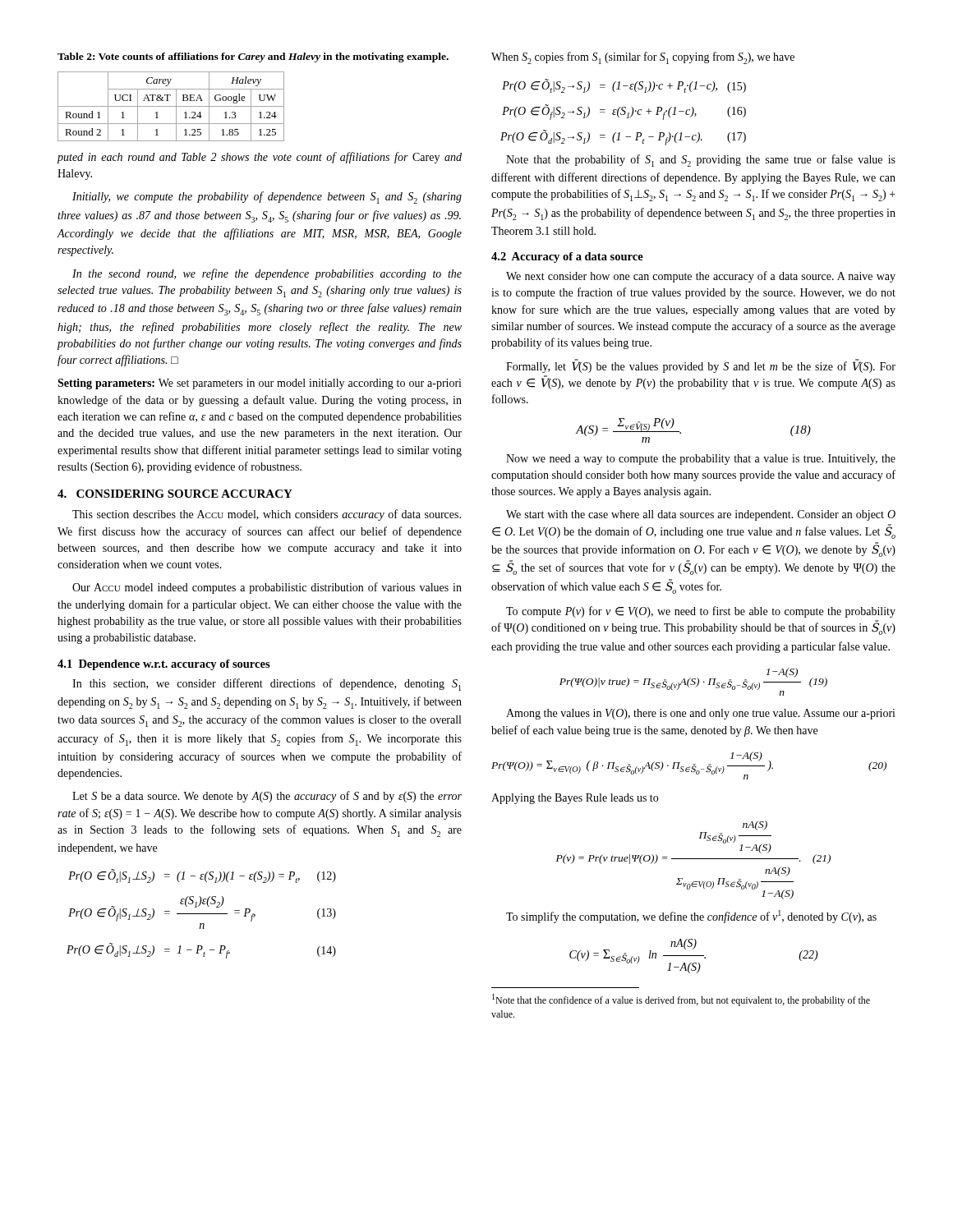The image size is (953, 1232).
Task: Find "4.2 Accuracy of a data source" on this page
Action: coord(567,256)
